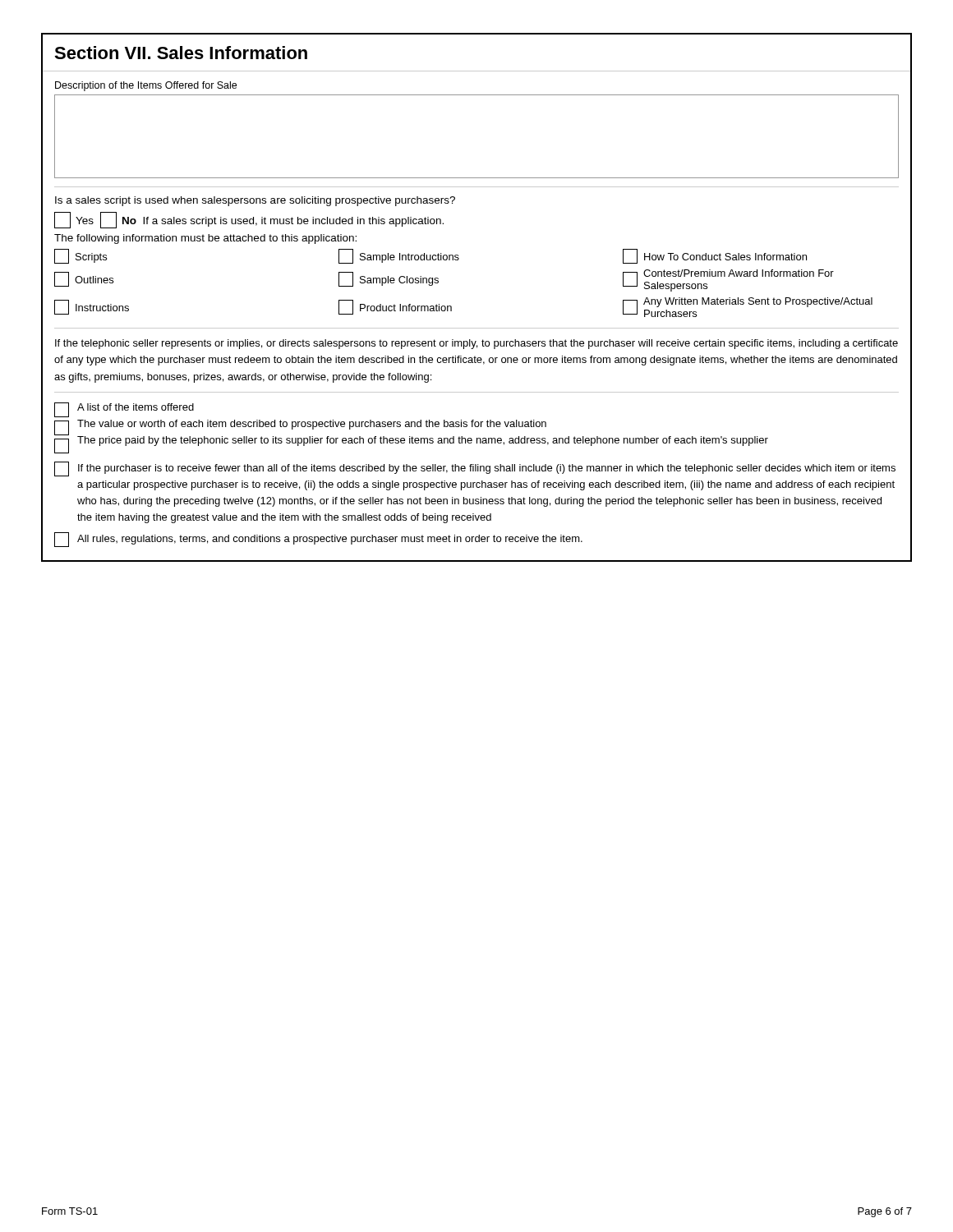Where is the passage that starts "All rules, regulations, terms, and conditions a"?
The height and width of the screenshot is (1232, 953).
coord(319,539)
